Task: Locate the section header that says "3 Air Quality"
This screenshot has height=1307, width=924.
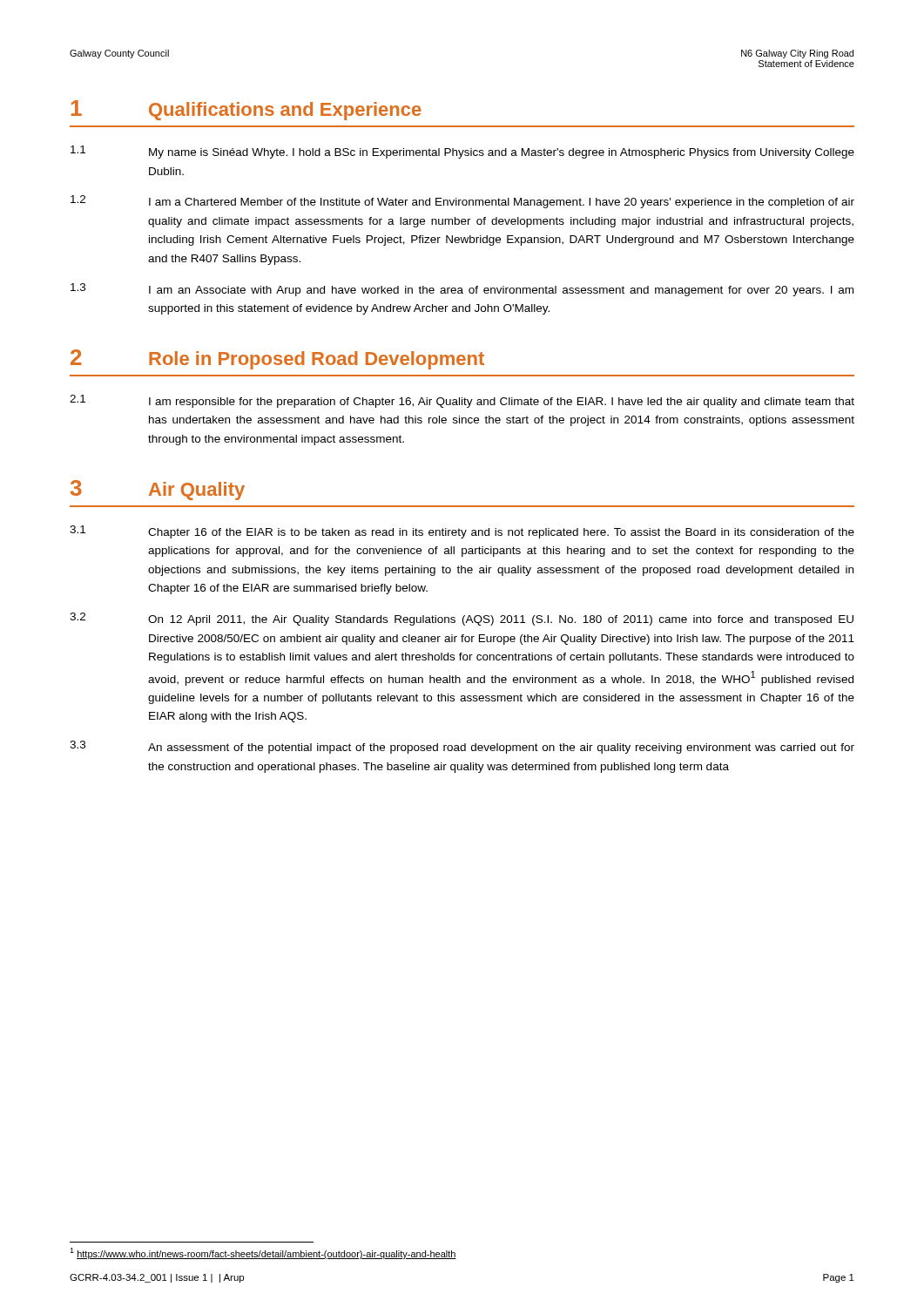Action: 157,488
